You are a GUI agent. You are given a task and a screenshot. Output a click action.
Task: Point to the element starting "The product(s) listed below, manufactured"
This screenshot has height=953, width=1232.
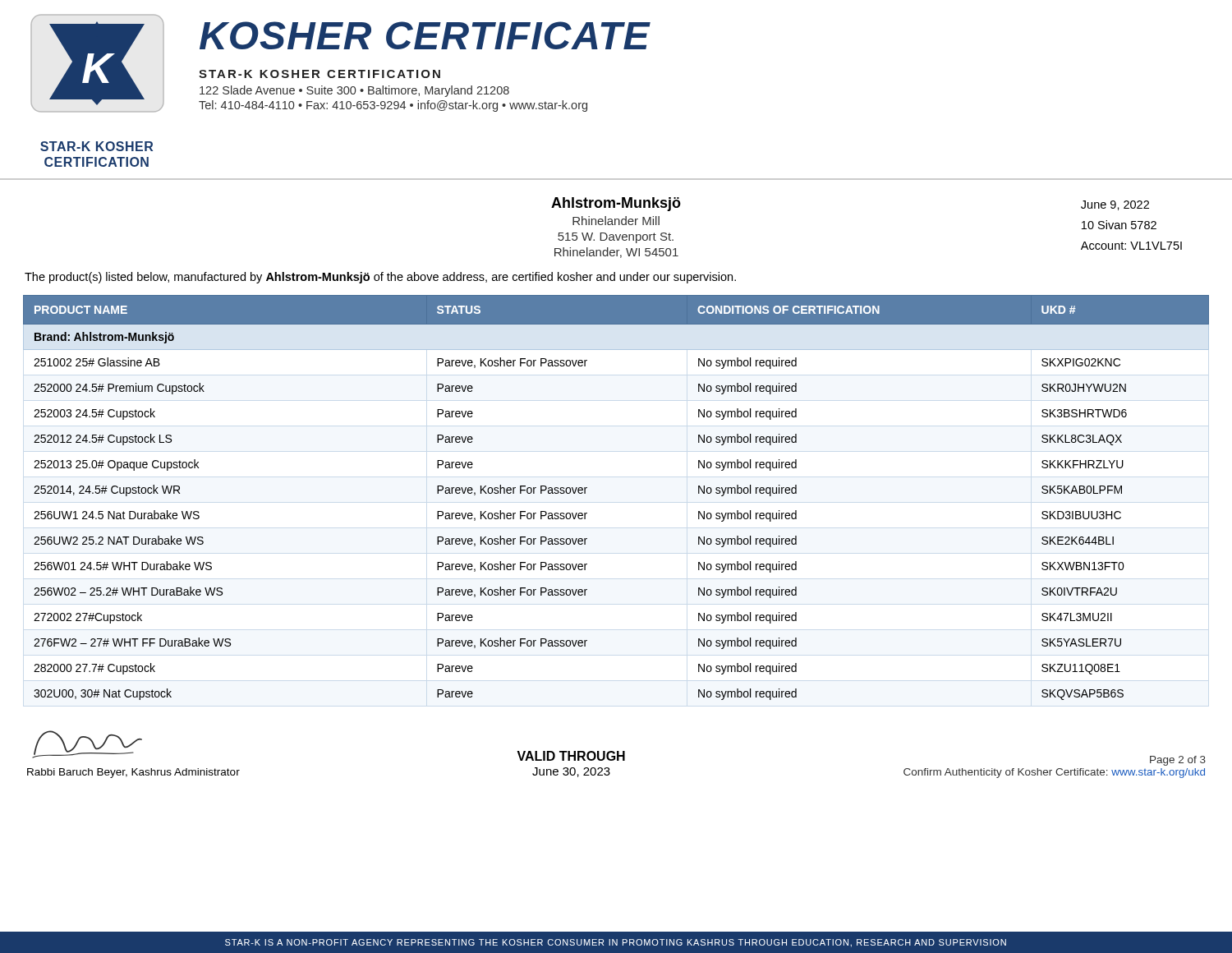point(381,277)
